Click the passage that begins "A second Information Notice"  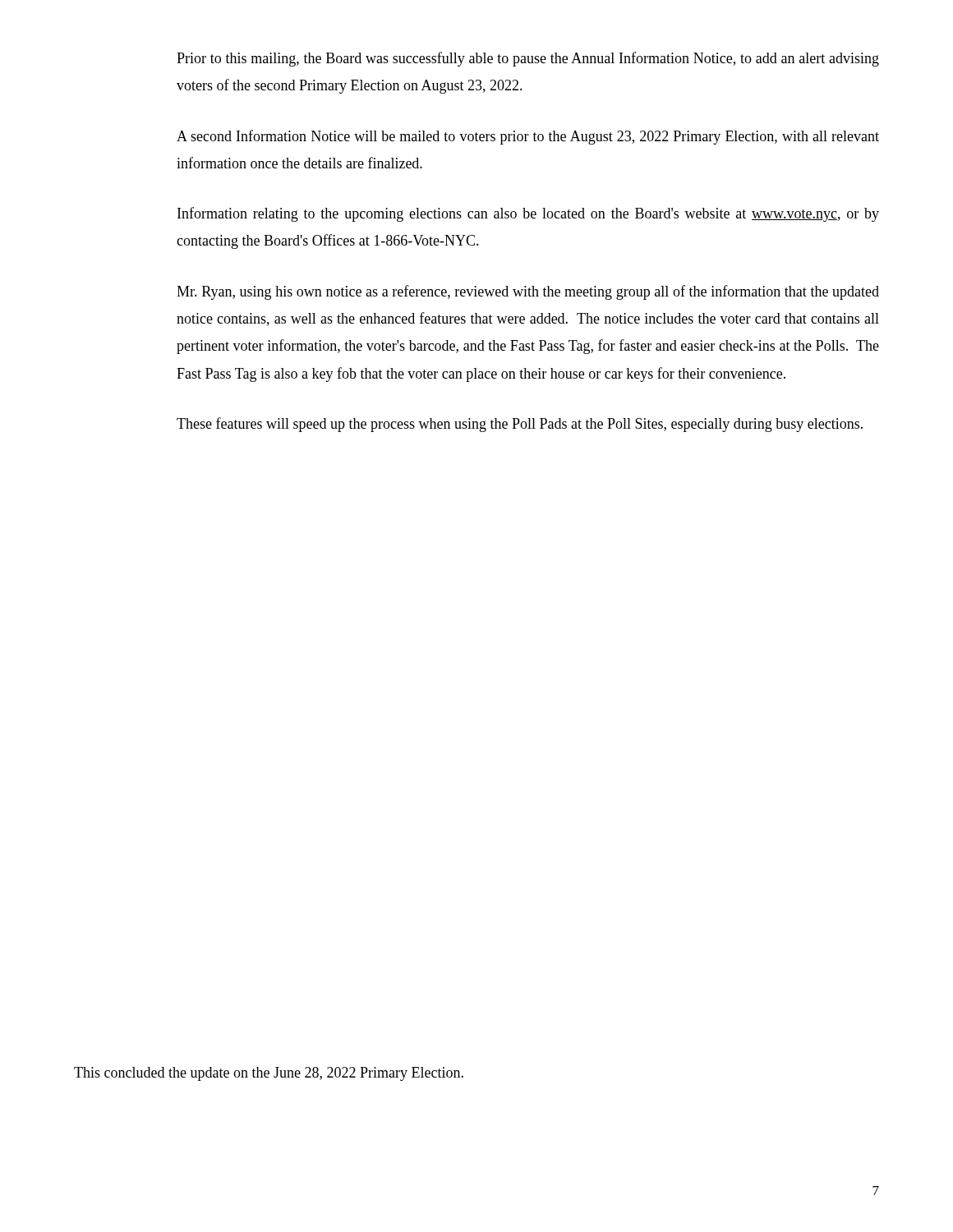[528, 150]
